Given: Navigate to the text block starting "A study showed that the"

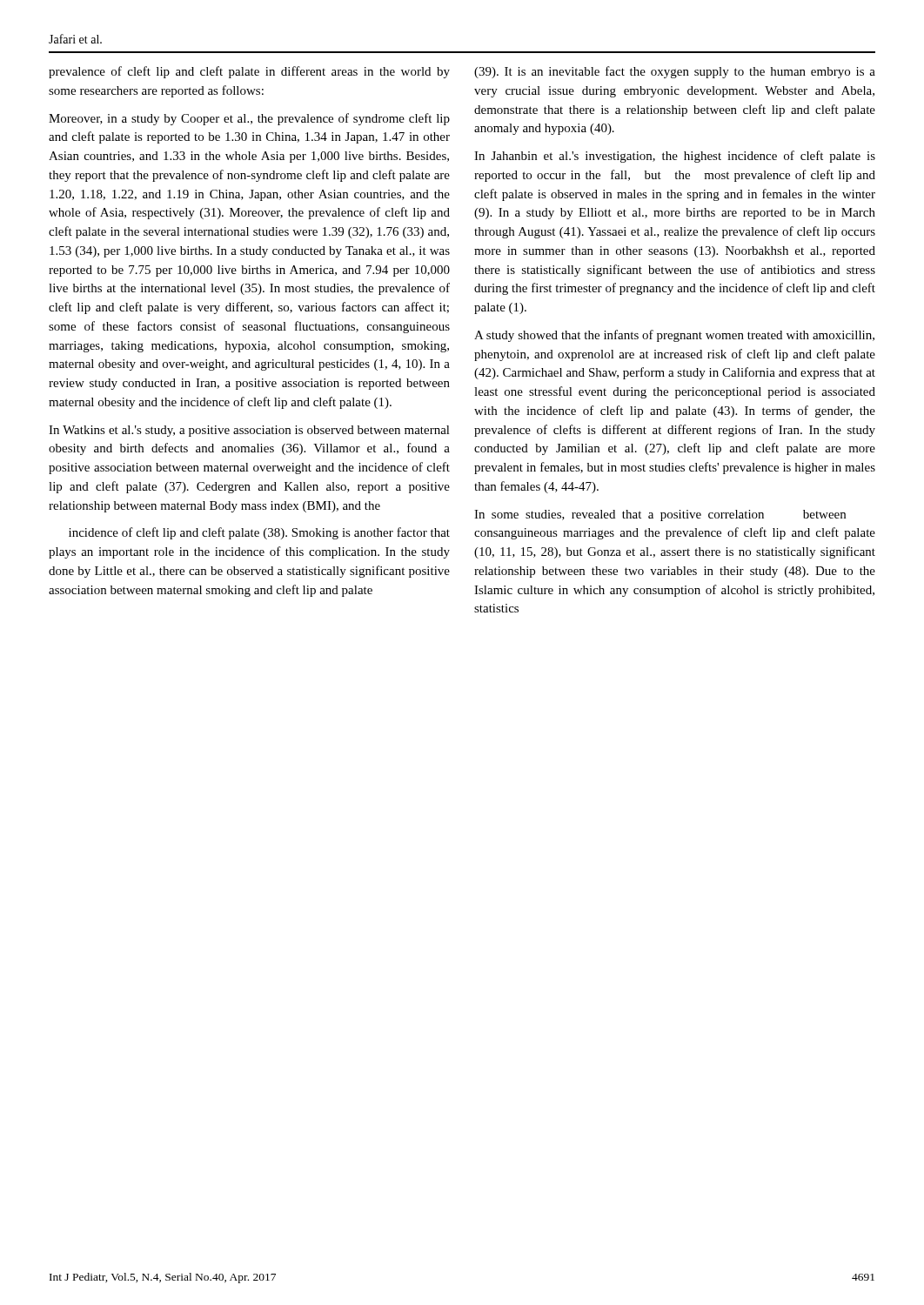Looking at the screenshot, I should pos(675,411).
